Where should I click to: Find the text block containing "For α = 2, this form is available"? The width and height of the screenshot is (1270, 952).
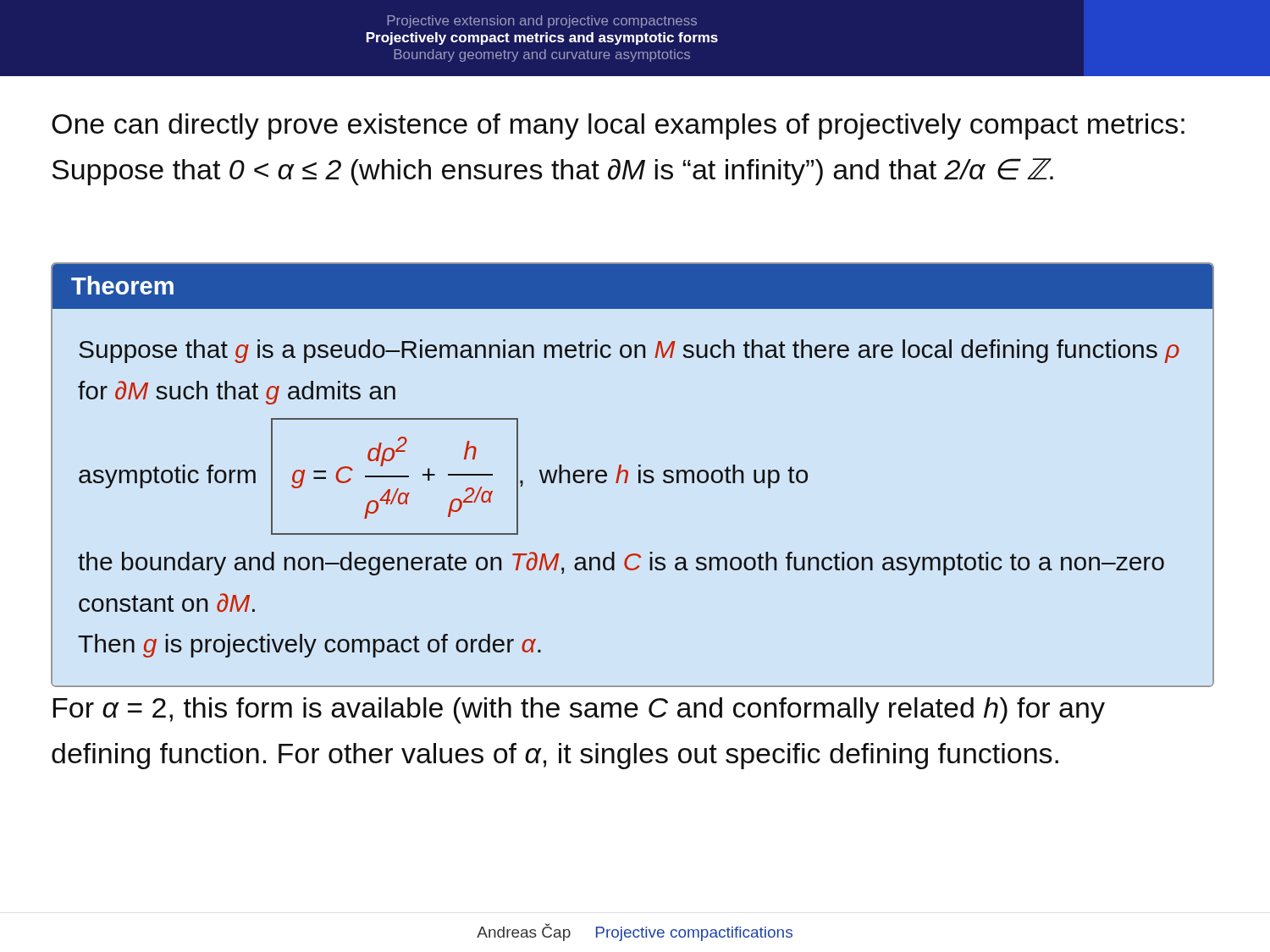[x=631, y=731]
